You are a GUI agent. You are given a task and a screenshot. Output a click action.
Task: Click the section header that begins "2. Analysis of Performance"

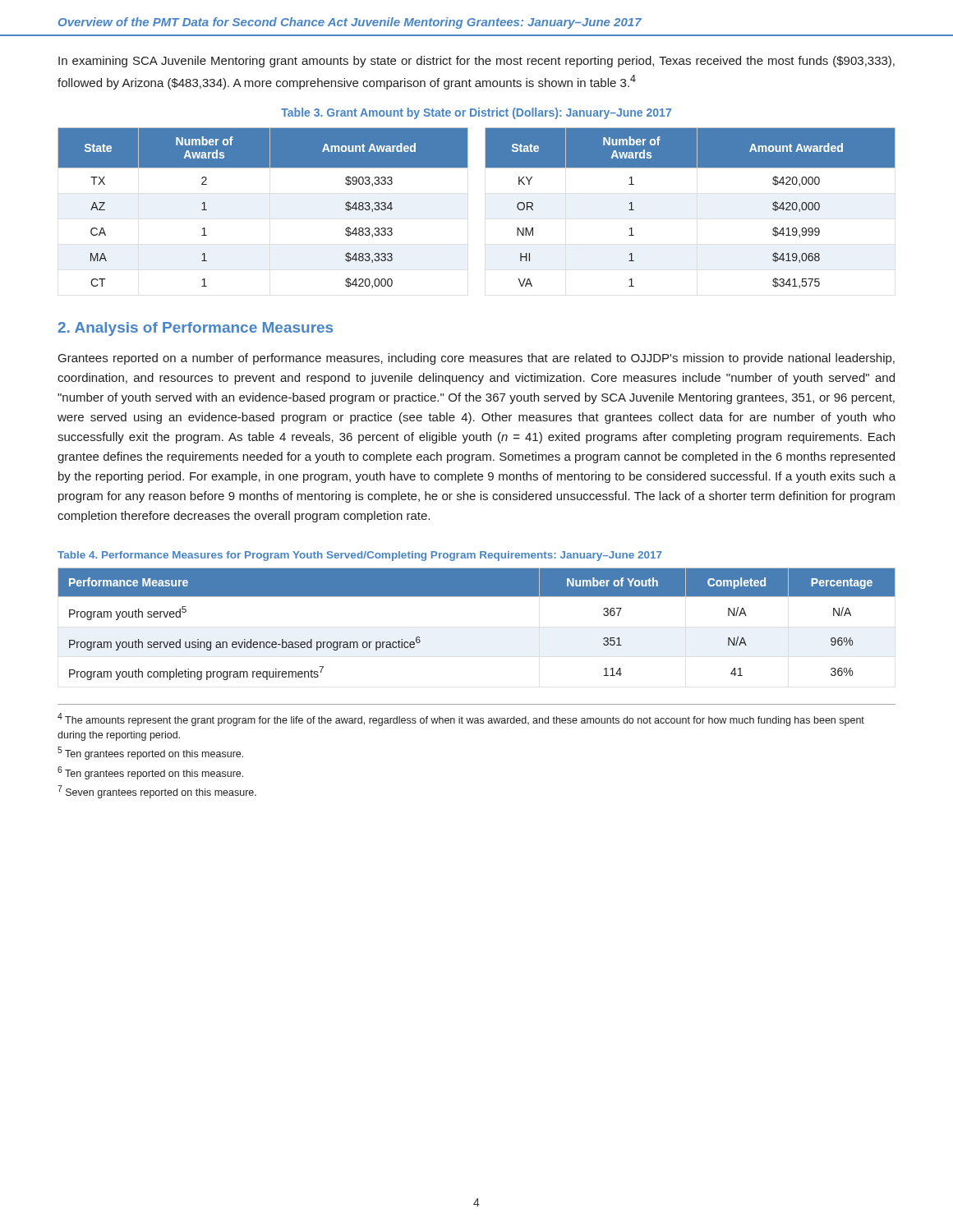[x=196, y=327]
